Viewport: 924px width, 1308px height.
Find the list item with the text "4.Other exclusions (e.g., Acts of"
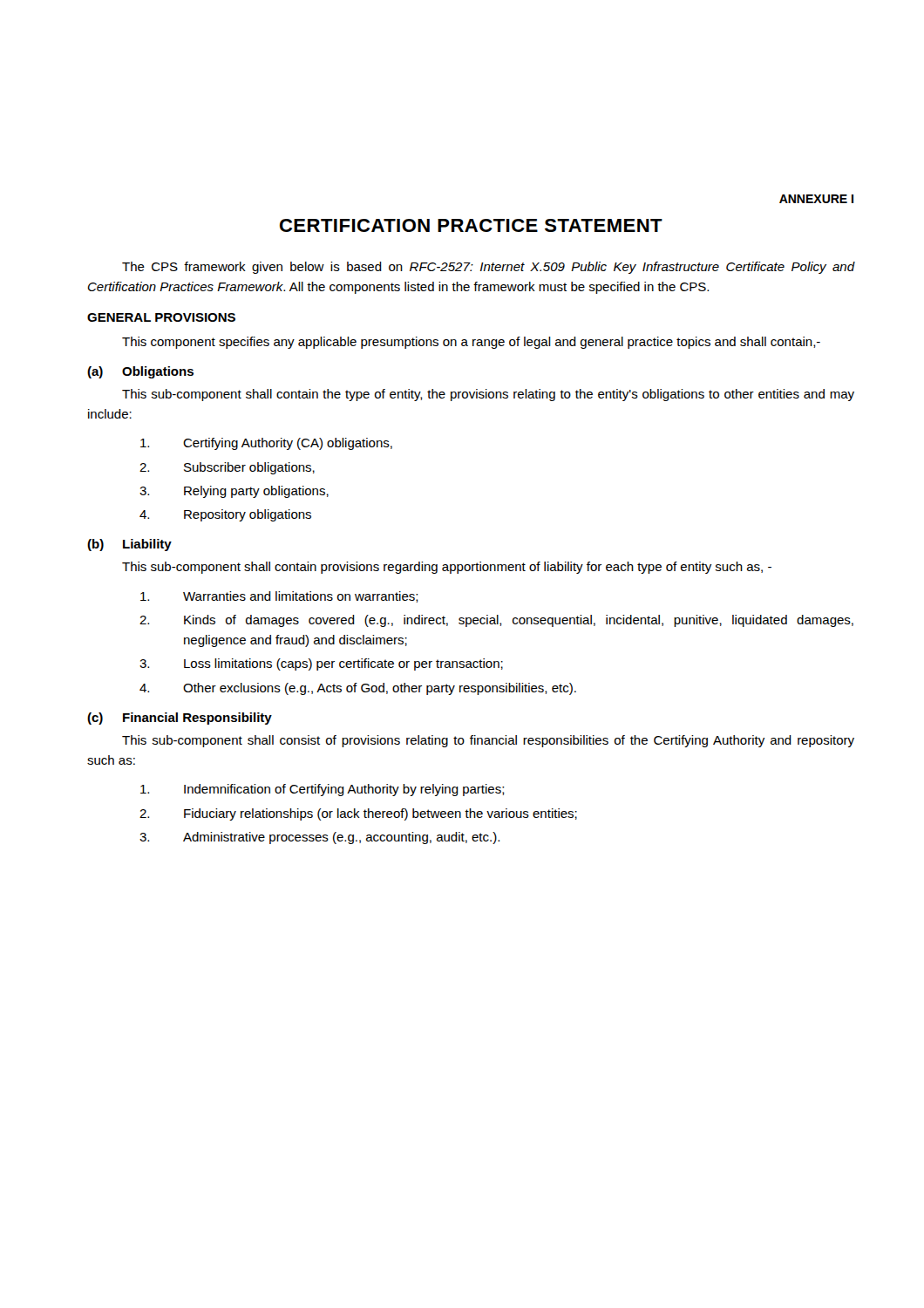(x=471, y=687)
